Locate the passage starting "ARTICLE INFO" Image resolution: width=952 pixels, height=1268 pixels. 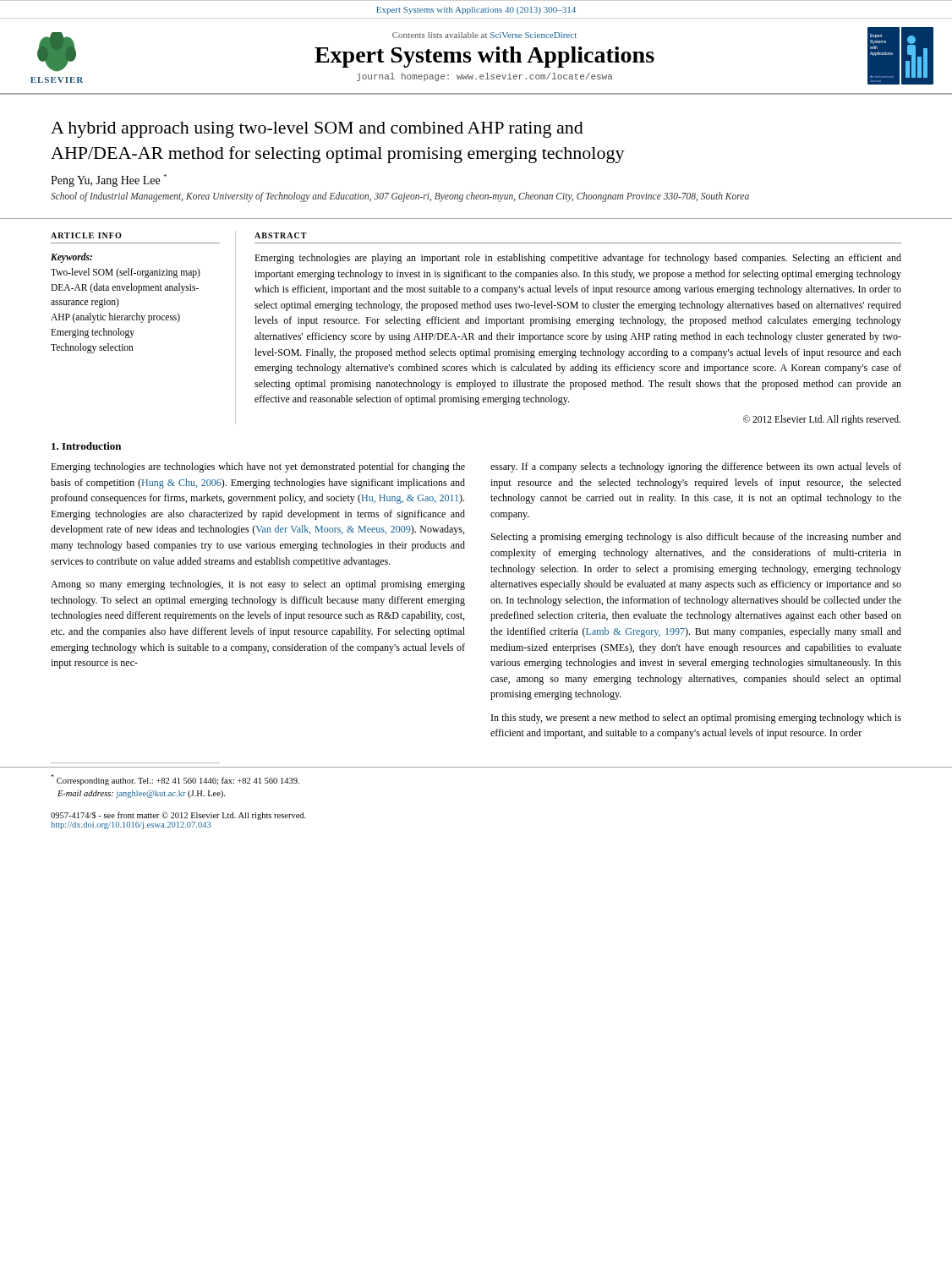pyautogui.click(x=87, y=235)
